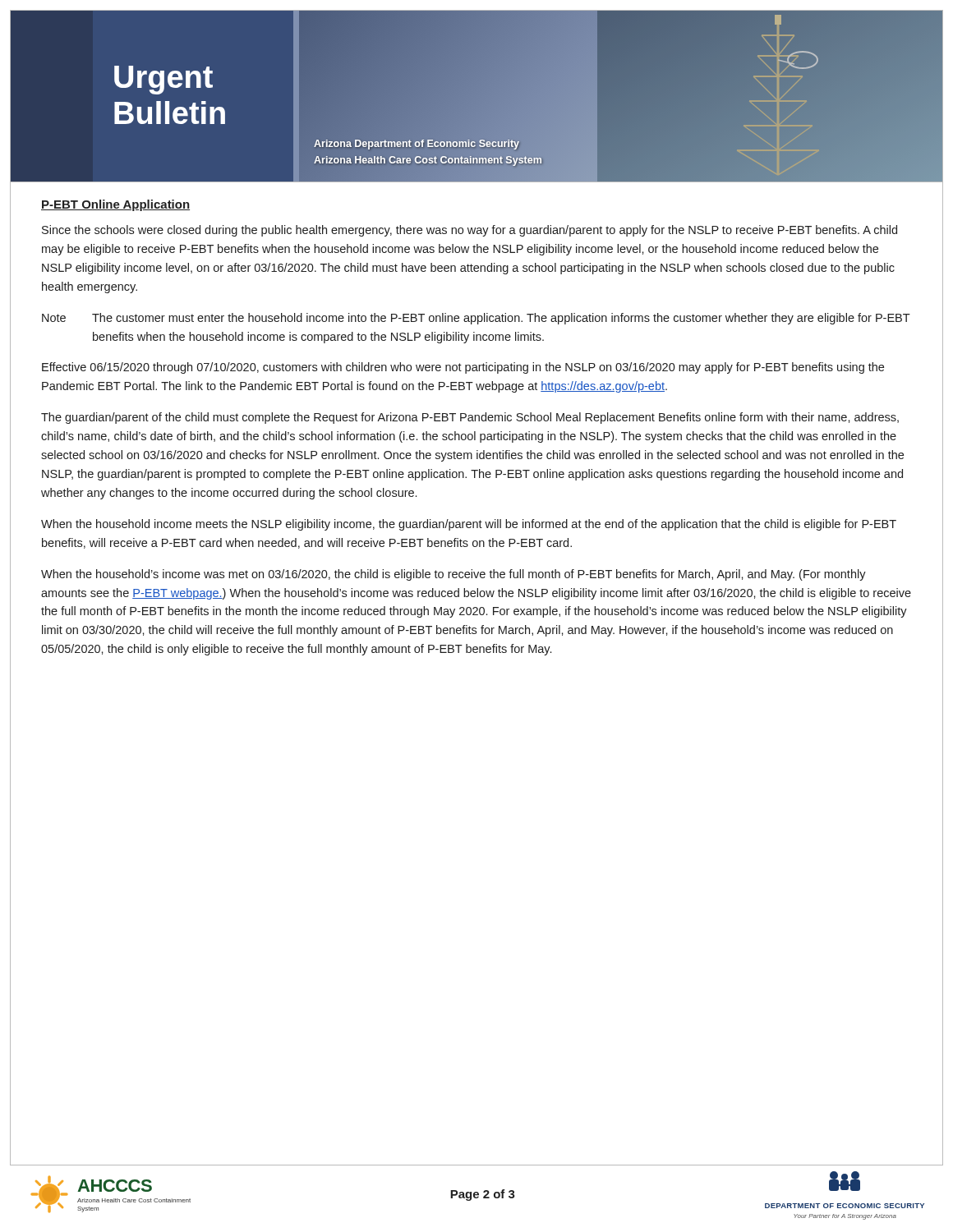Viewport: 953px width, 1232px height.
Task: Find "P-EBT Online Application" on this page
Action: pos(115,204)
